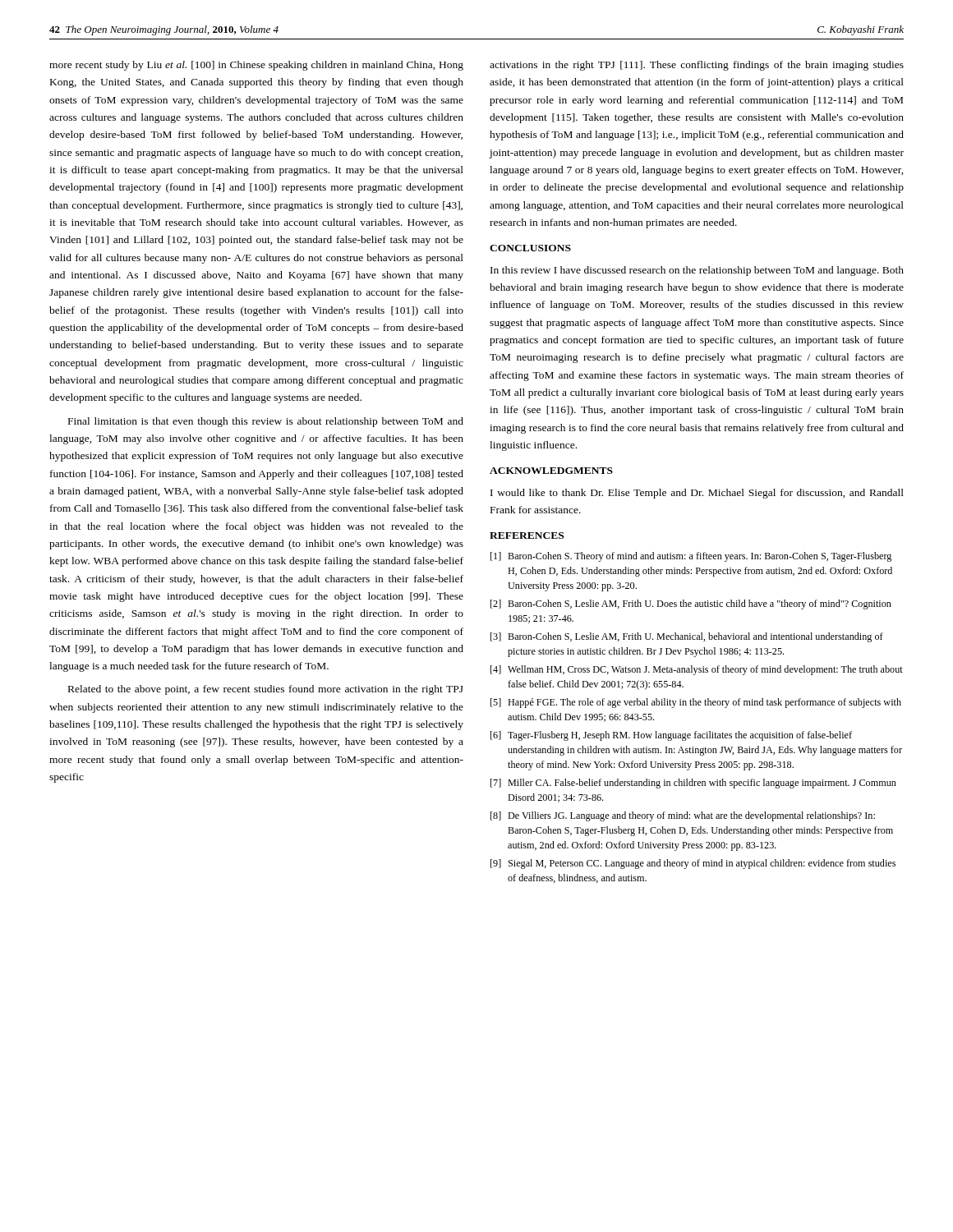Image resolution: width=953 pixels, height=1232 pixels.
Task: Where is the passage that starts "[3] Baron-Cohen S, Leslie AM,"?
Action: [x=697, y=644]
